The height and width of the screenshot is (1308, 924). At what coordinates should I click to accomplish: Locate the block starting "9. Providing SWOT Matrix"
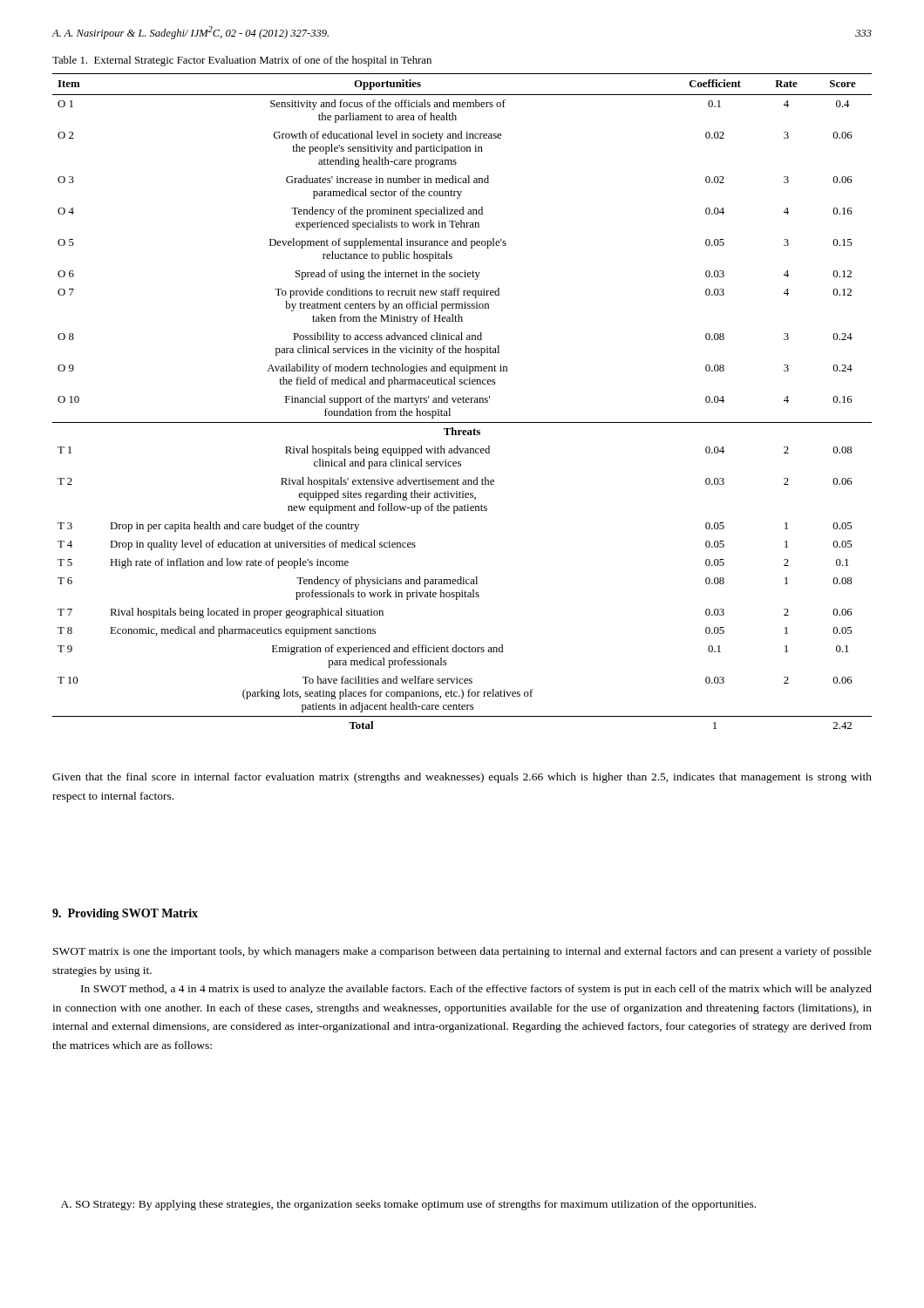click(x=125, y=913)
